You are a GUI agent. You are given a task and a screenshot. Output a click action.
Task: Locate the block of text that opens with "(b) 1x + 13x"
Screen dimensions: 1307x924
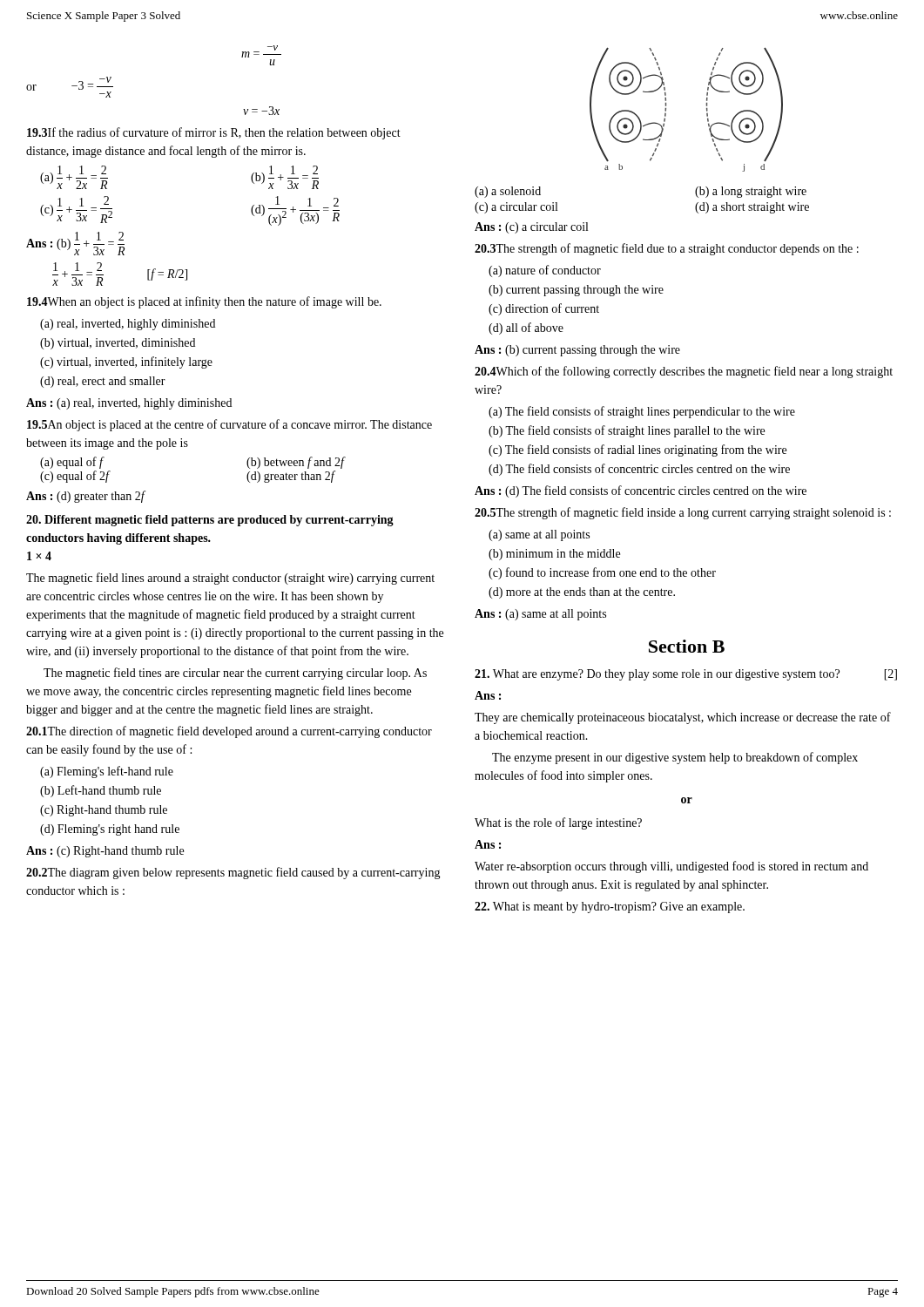[x=285, y=178]
